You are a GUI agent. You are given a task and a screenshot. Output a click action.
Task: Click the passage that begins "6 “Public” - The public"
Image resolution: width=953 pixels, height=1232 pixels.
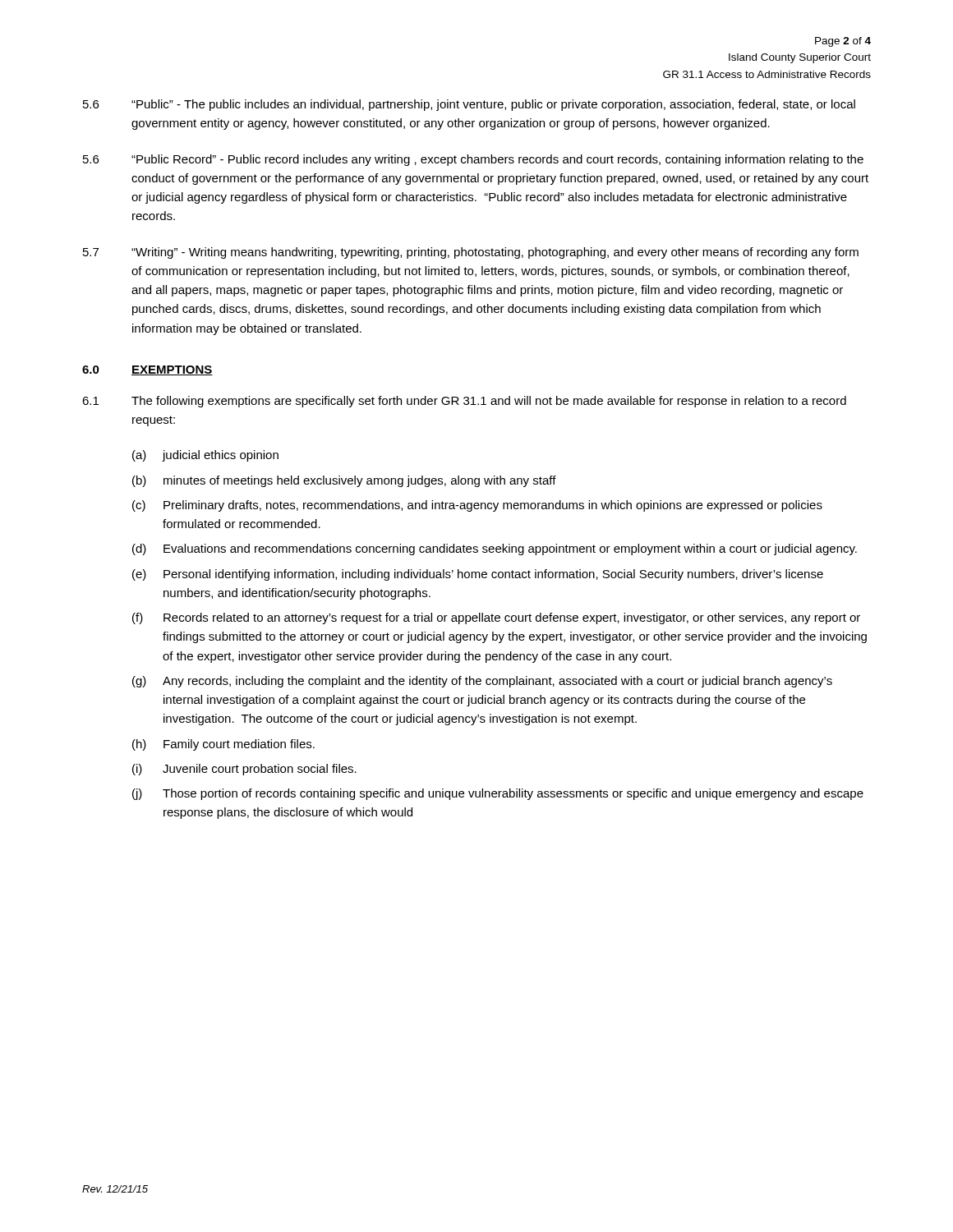pyautogui.click(x=476, y=114)
